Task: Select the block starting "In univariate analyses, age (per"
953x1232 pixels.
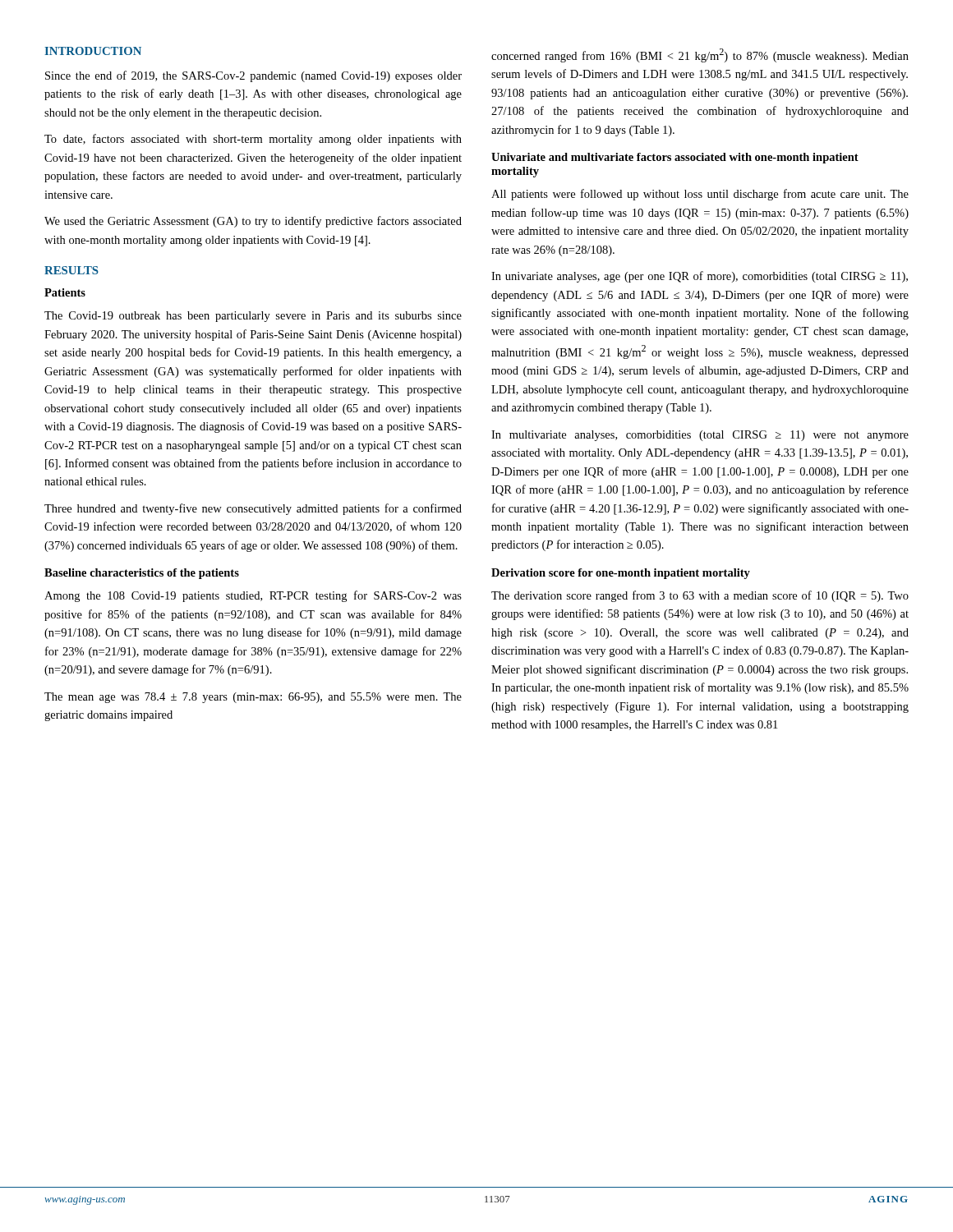Action: [700, 342]
